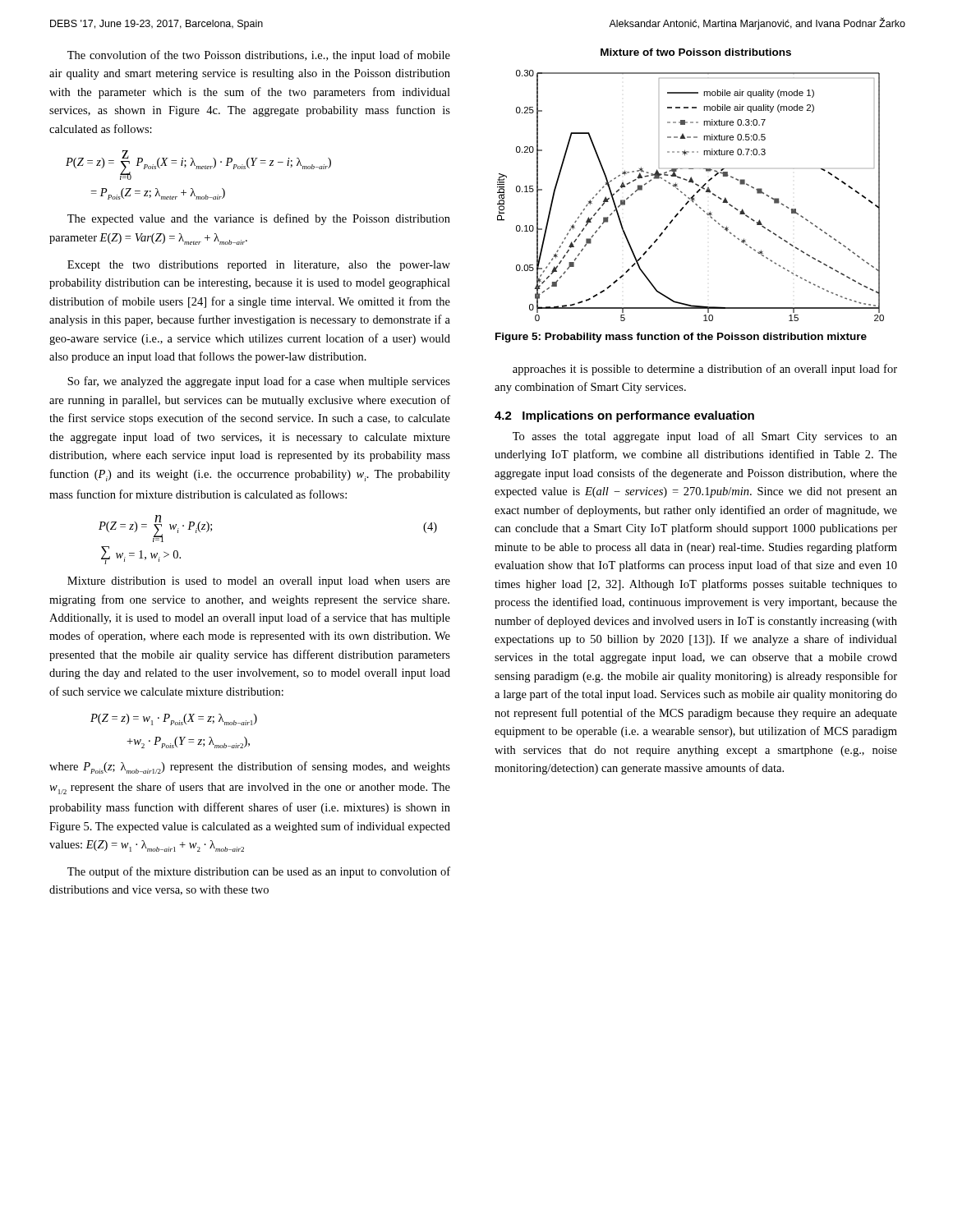
Task: Locate the element starting "approaches it is possible to determine a distribution"
Action: click(696, 378)
